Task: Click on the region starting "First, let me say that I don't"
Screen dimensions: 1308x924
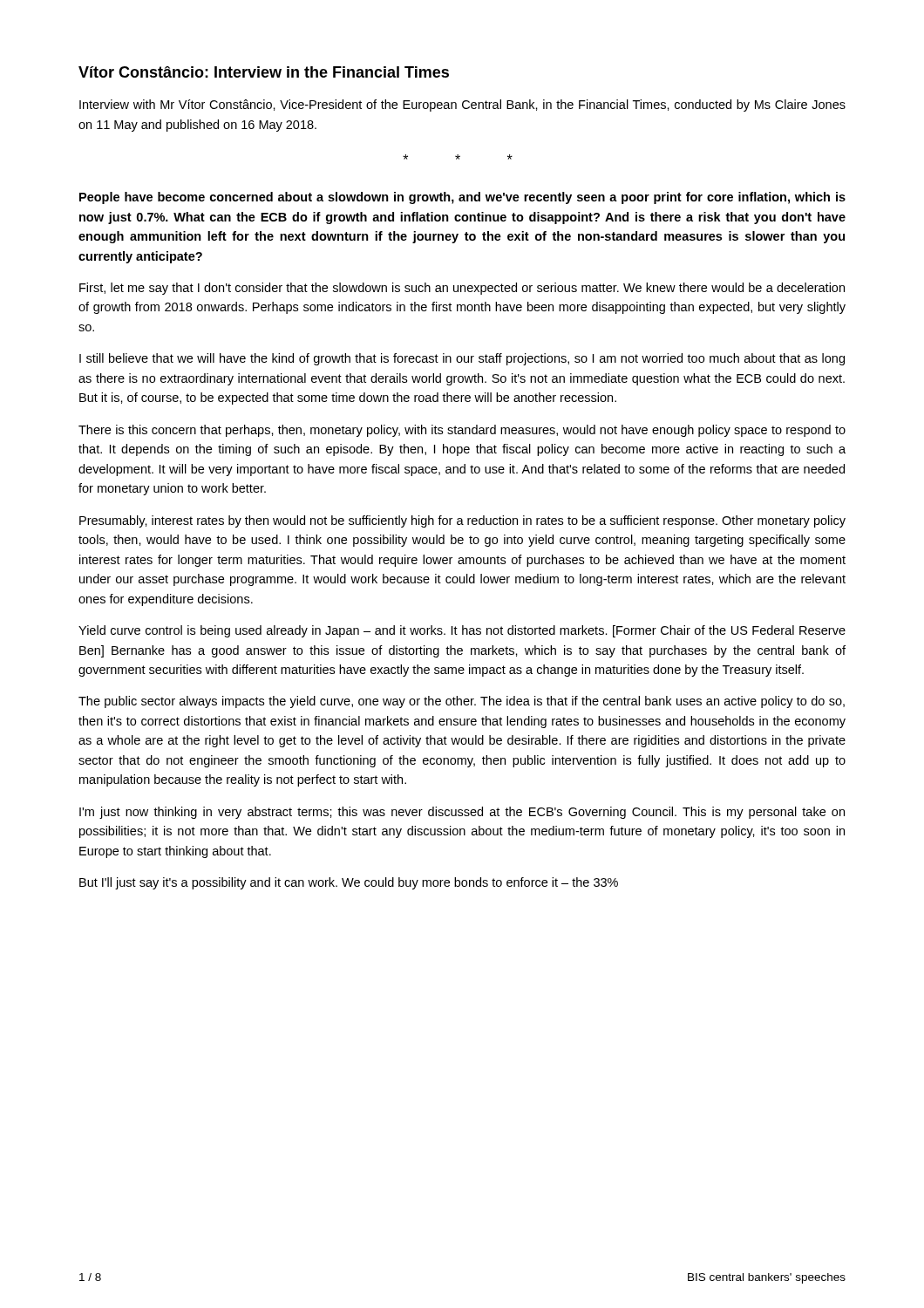Action: 462,307
